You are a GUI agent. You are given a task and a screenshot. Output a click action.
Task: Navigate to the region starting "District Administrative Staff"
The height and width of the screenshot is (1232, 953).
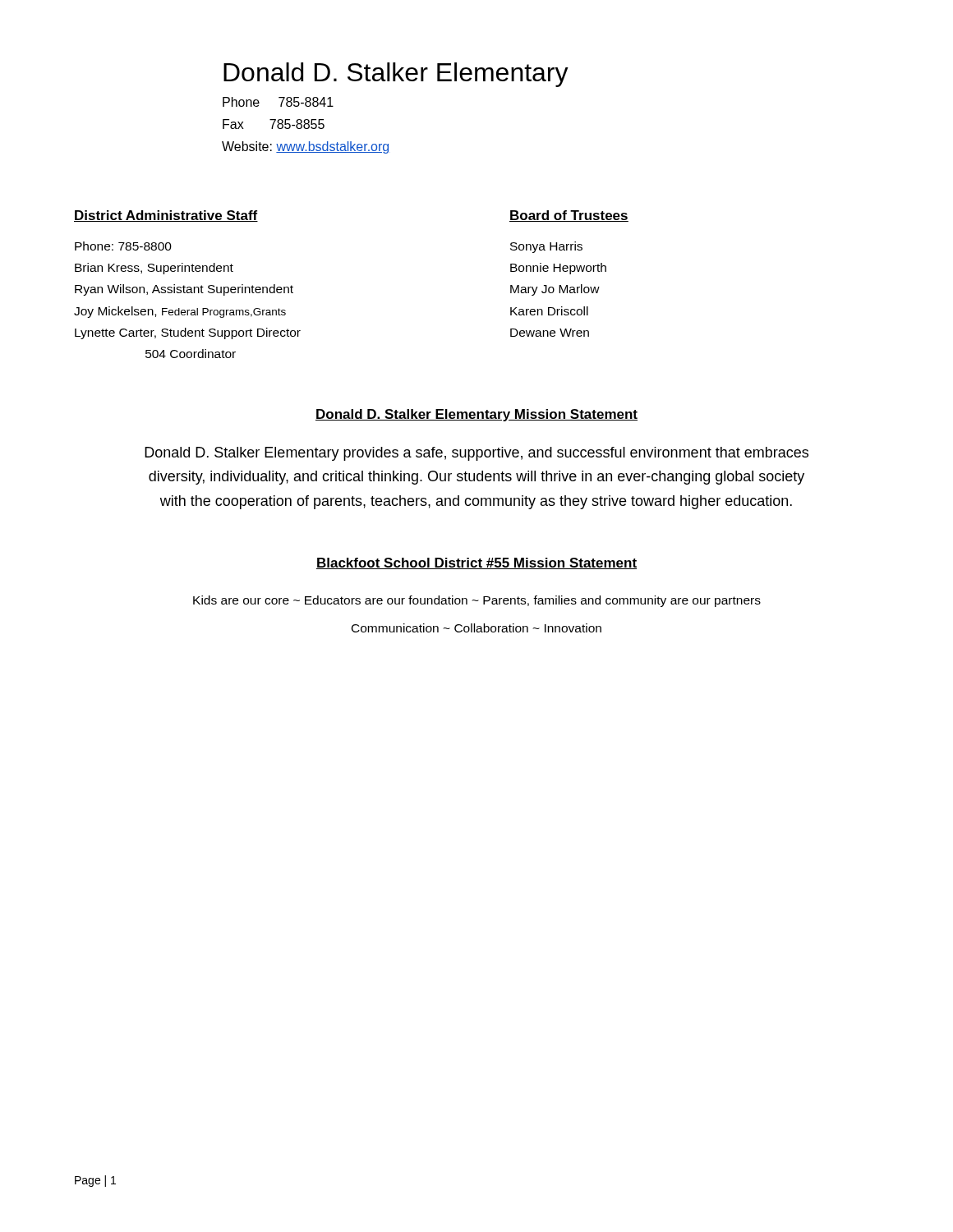pos(166,215)
